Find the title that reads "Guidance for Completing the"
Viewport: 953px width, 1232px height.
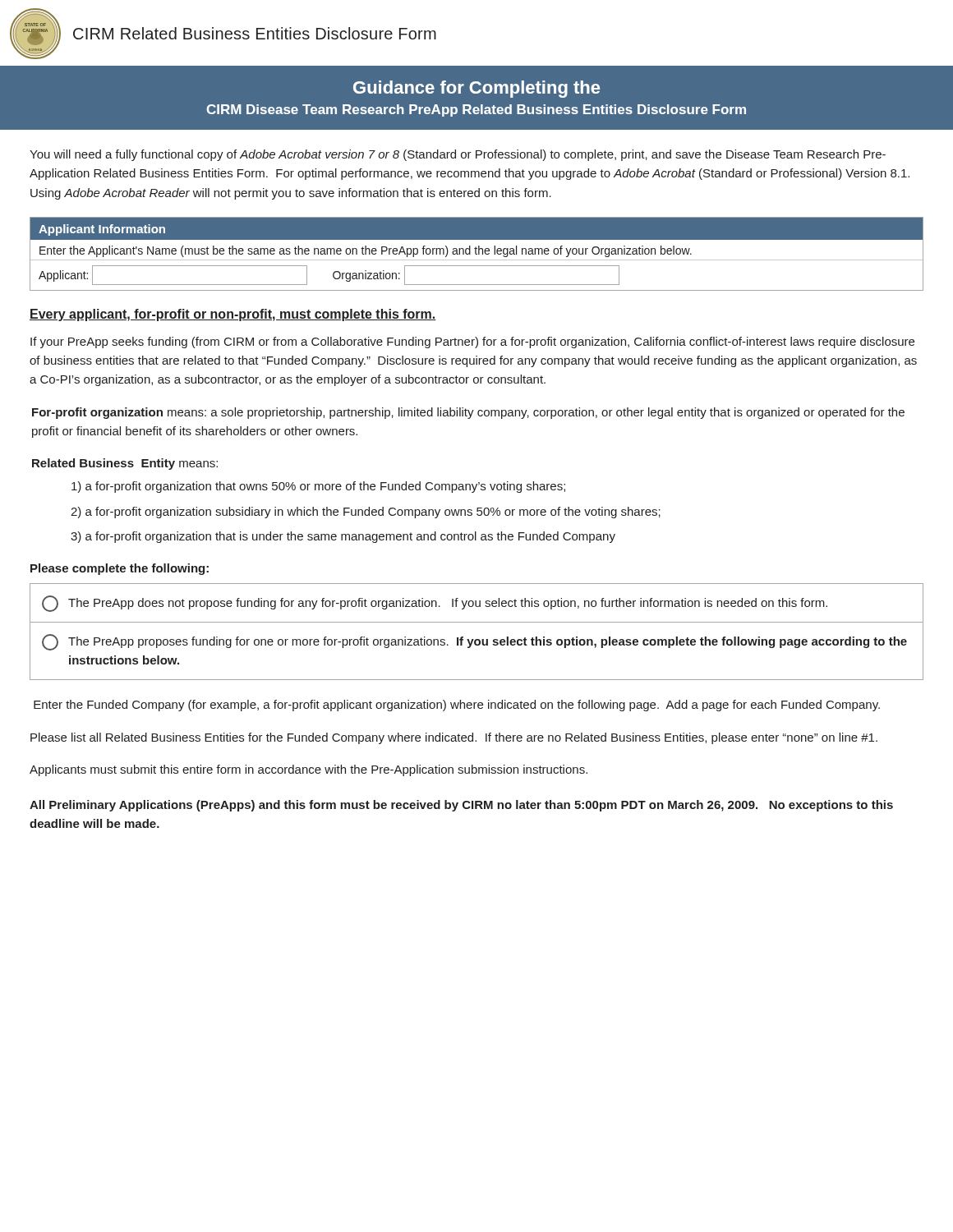pyautogui.click(x=476, y=98)
